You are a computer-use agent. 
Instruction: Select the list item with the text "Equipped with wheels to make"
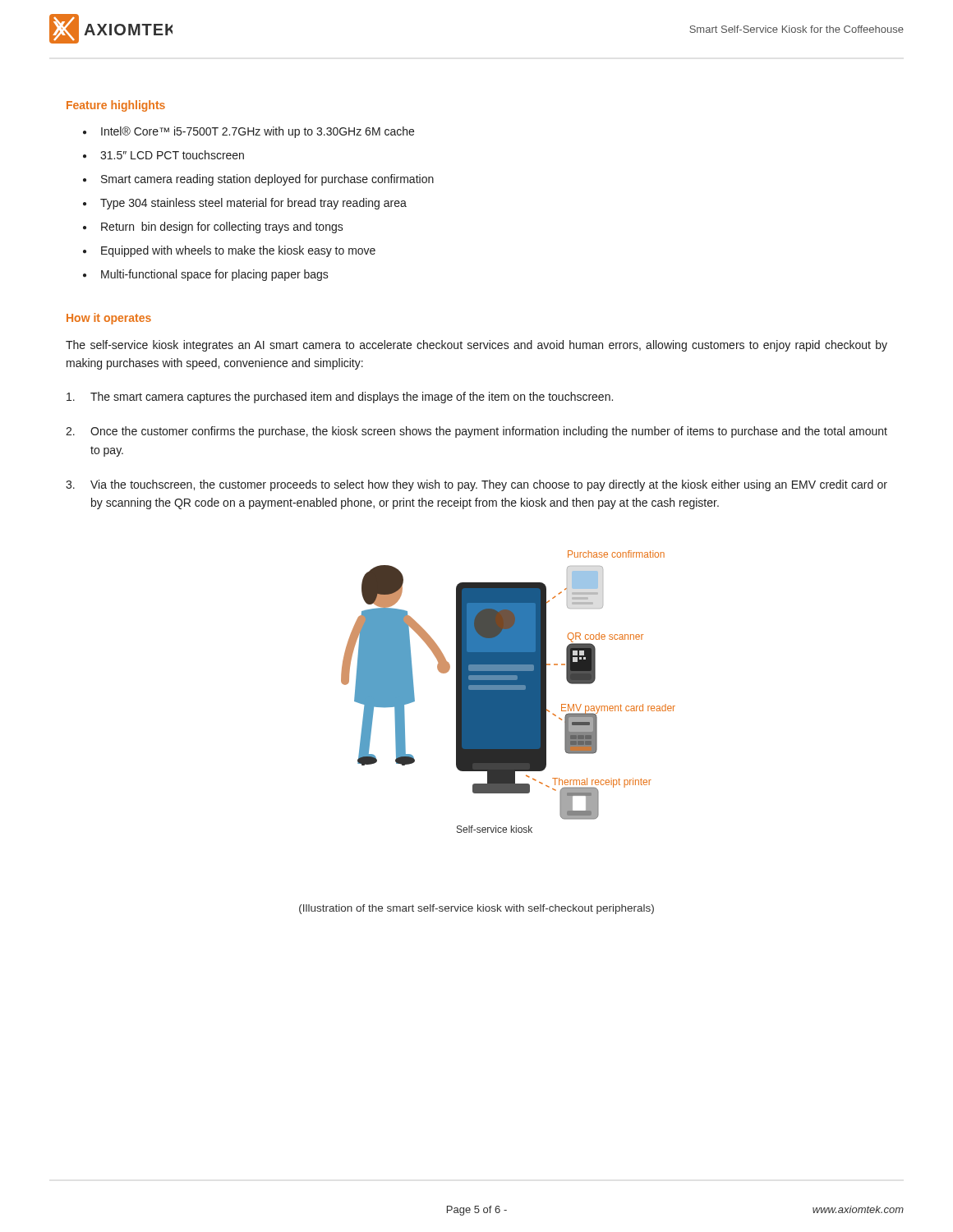click(x=238, y=251)
